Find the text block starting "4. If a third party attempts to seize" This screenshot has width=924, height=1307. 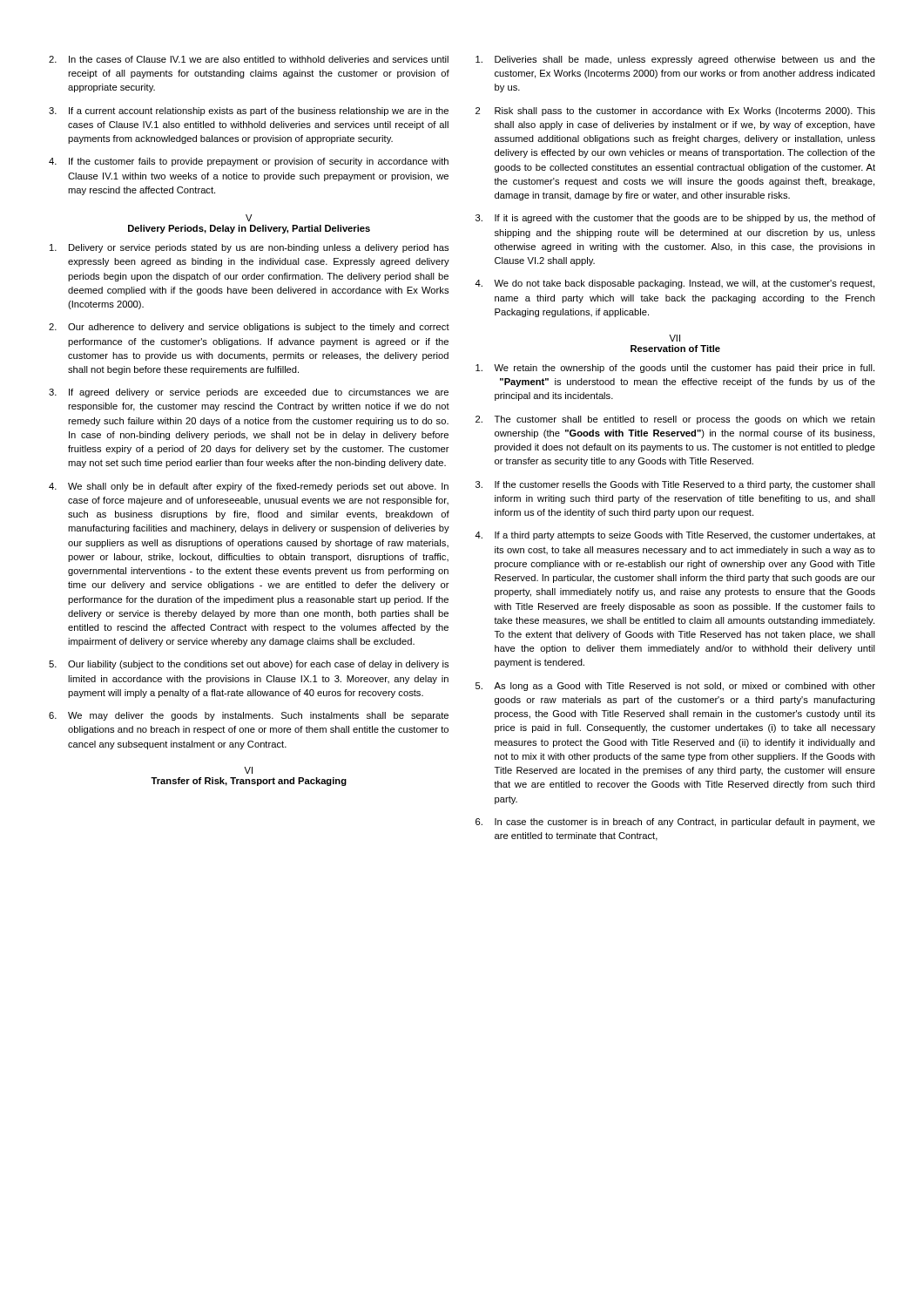point(675,599)
